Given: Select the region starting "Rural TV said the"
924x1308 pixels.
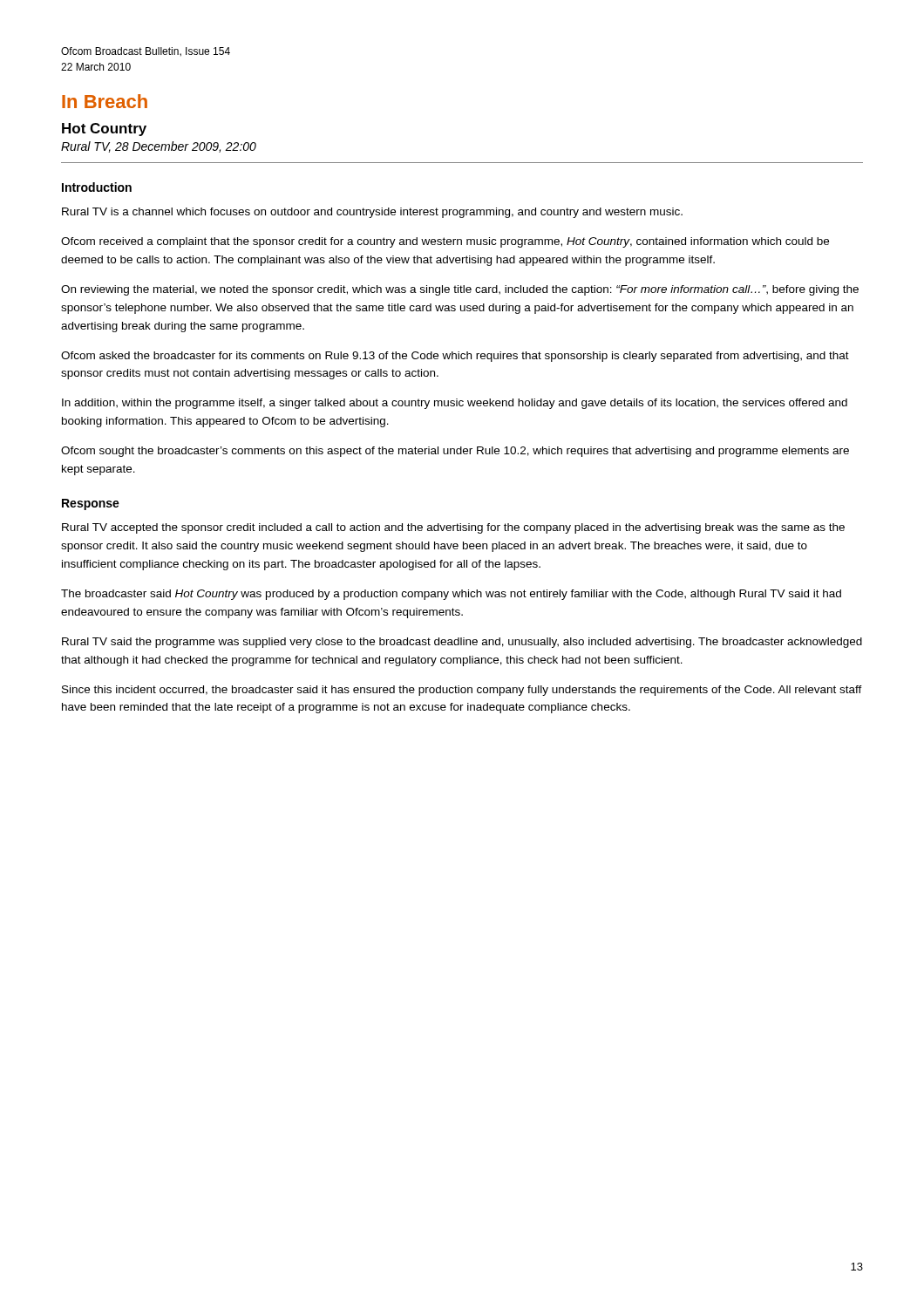Looking at the screenshot, I should (x=462, y=650).
